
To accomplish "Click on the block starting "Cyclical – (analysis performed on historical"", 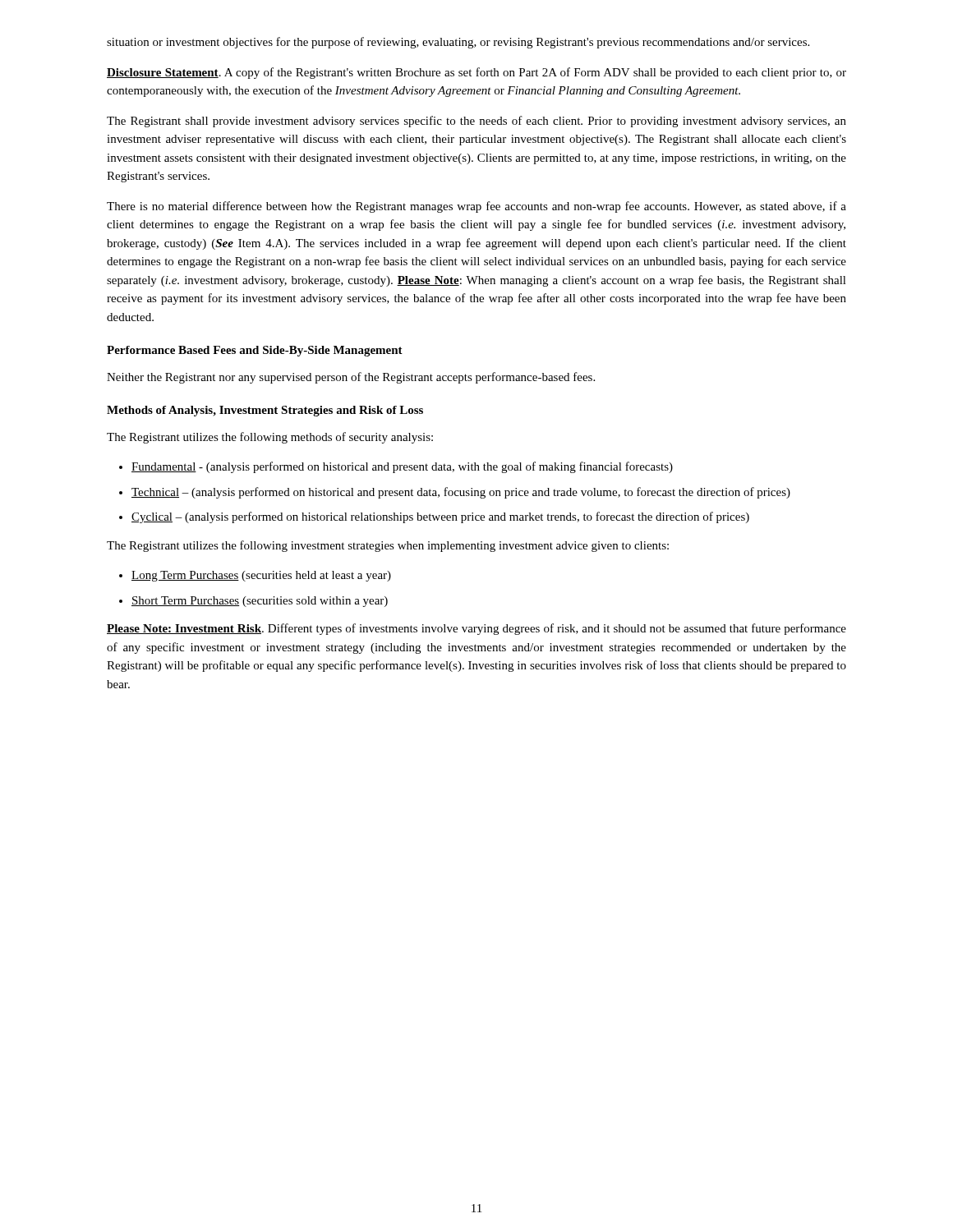I will [x=489, y=517].
